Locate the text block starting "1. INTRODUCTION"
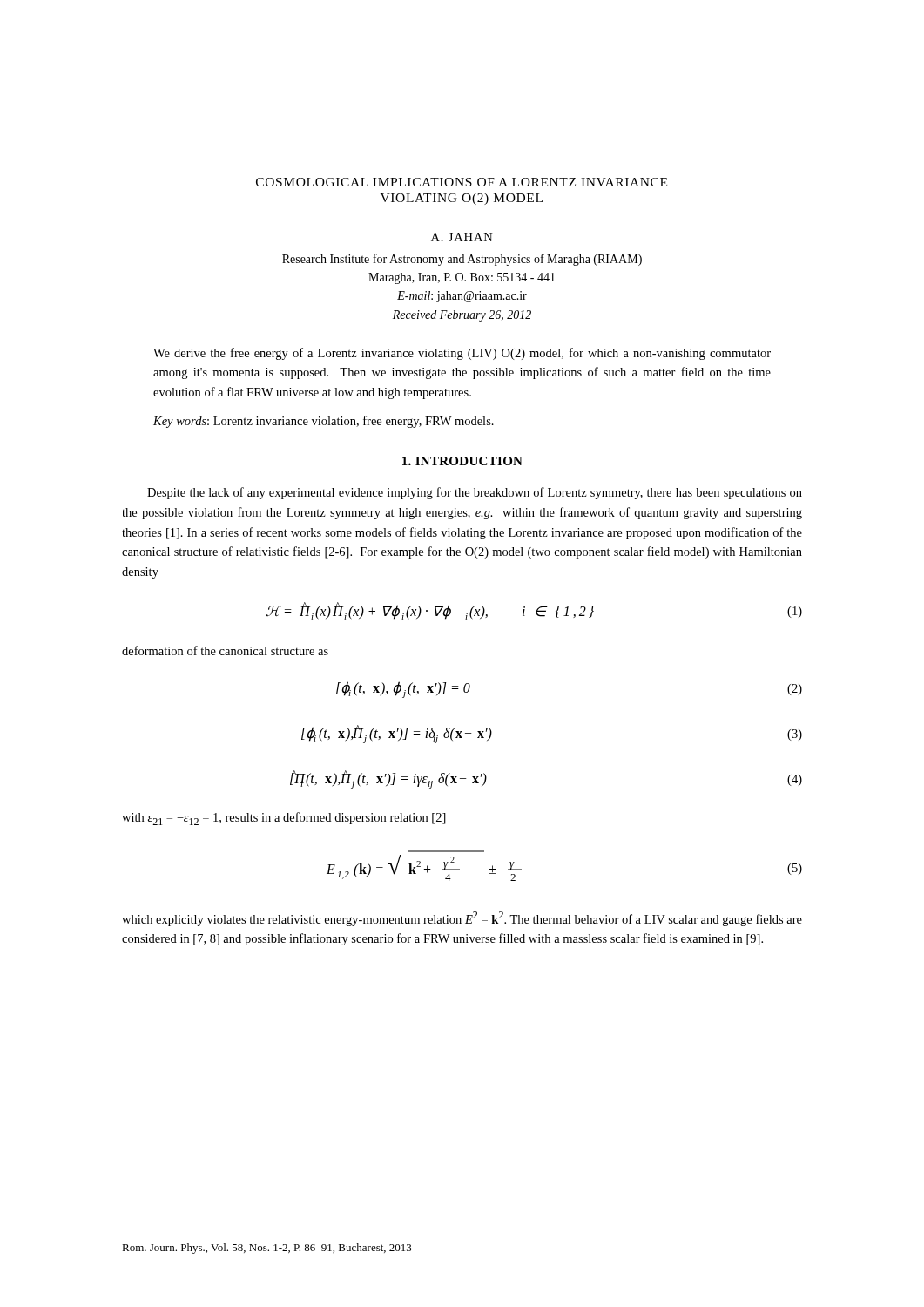This screenshot has width=924, height=1307. pyautogui.click(x=462, y=461)
